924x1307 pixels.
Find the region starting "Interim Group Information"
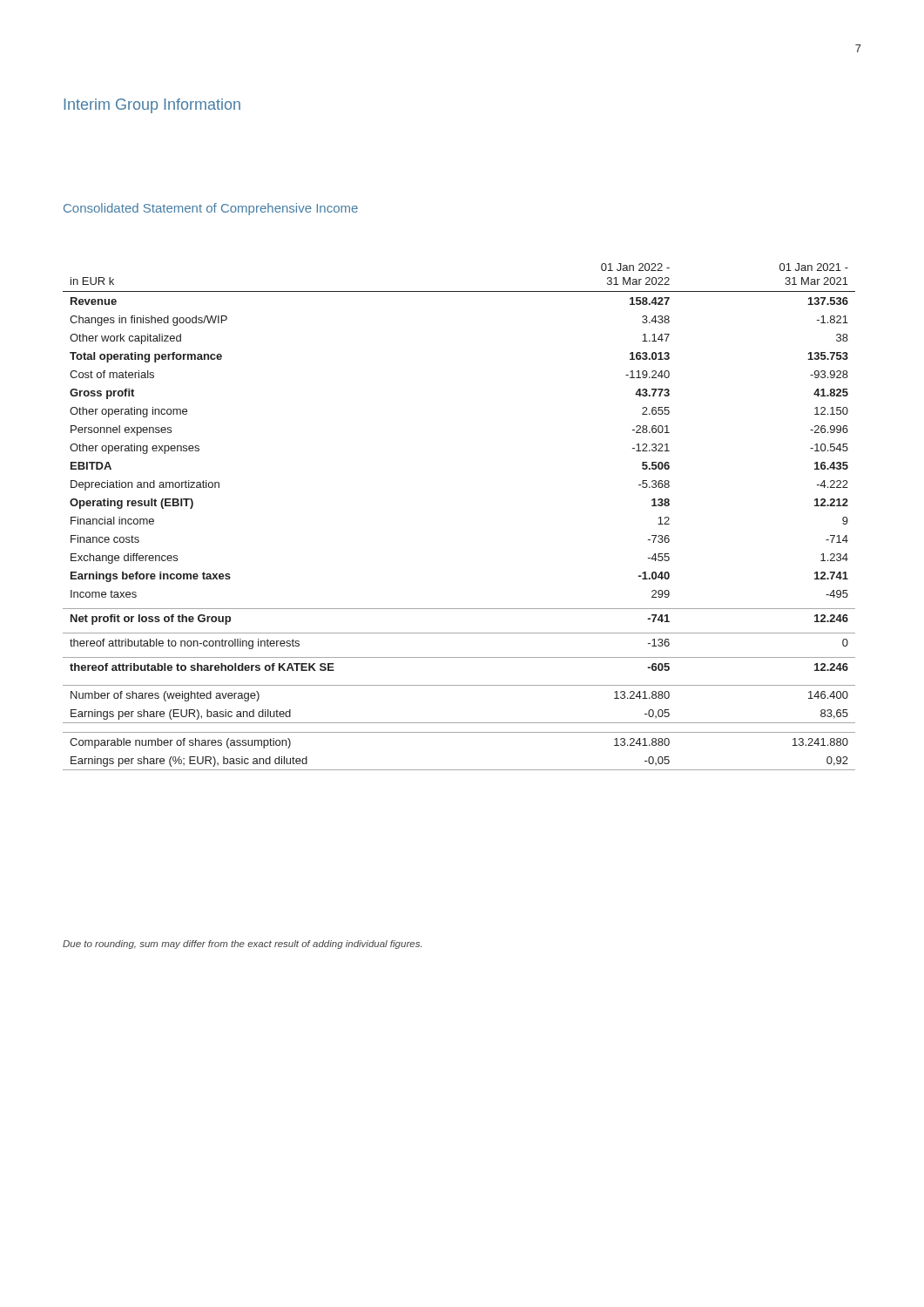(x=152, y=105)
